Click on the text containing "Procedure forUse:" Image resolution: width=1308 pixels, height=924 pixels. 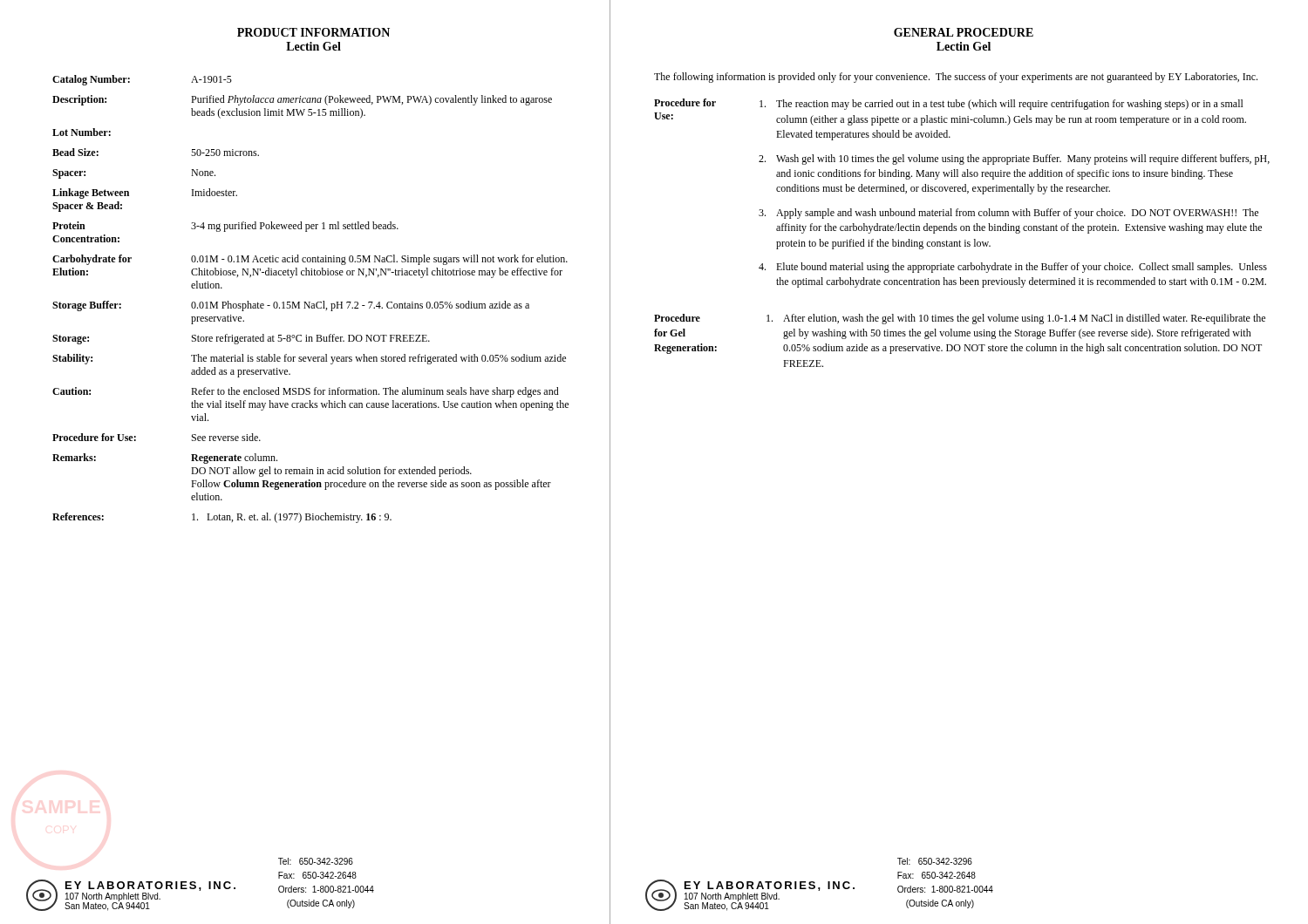click(x=685, y=110)
